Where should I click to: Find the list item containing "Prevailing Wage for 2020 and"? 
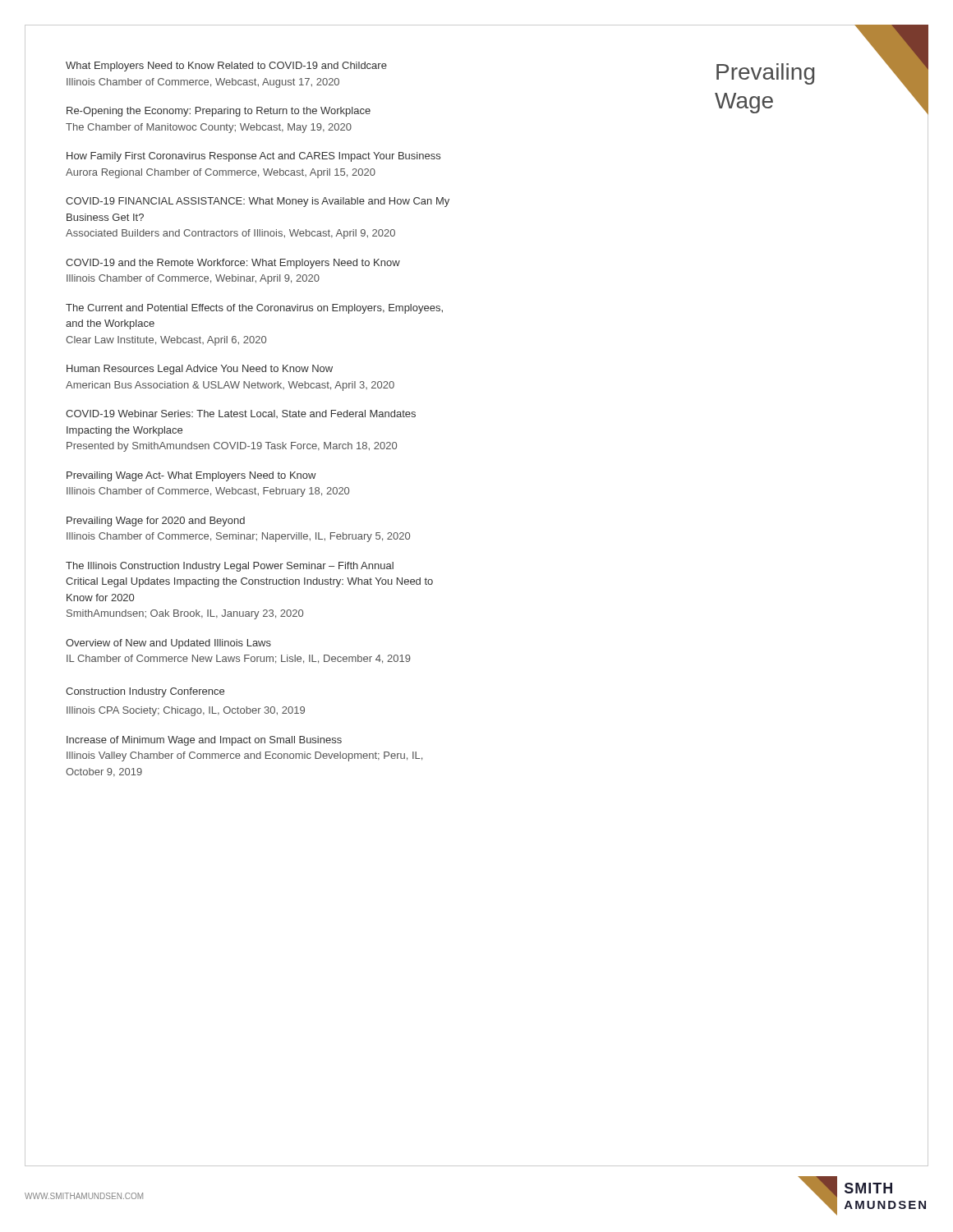(312, 528)
